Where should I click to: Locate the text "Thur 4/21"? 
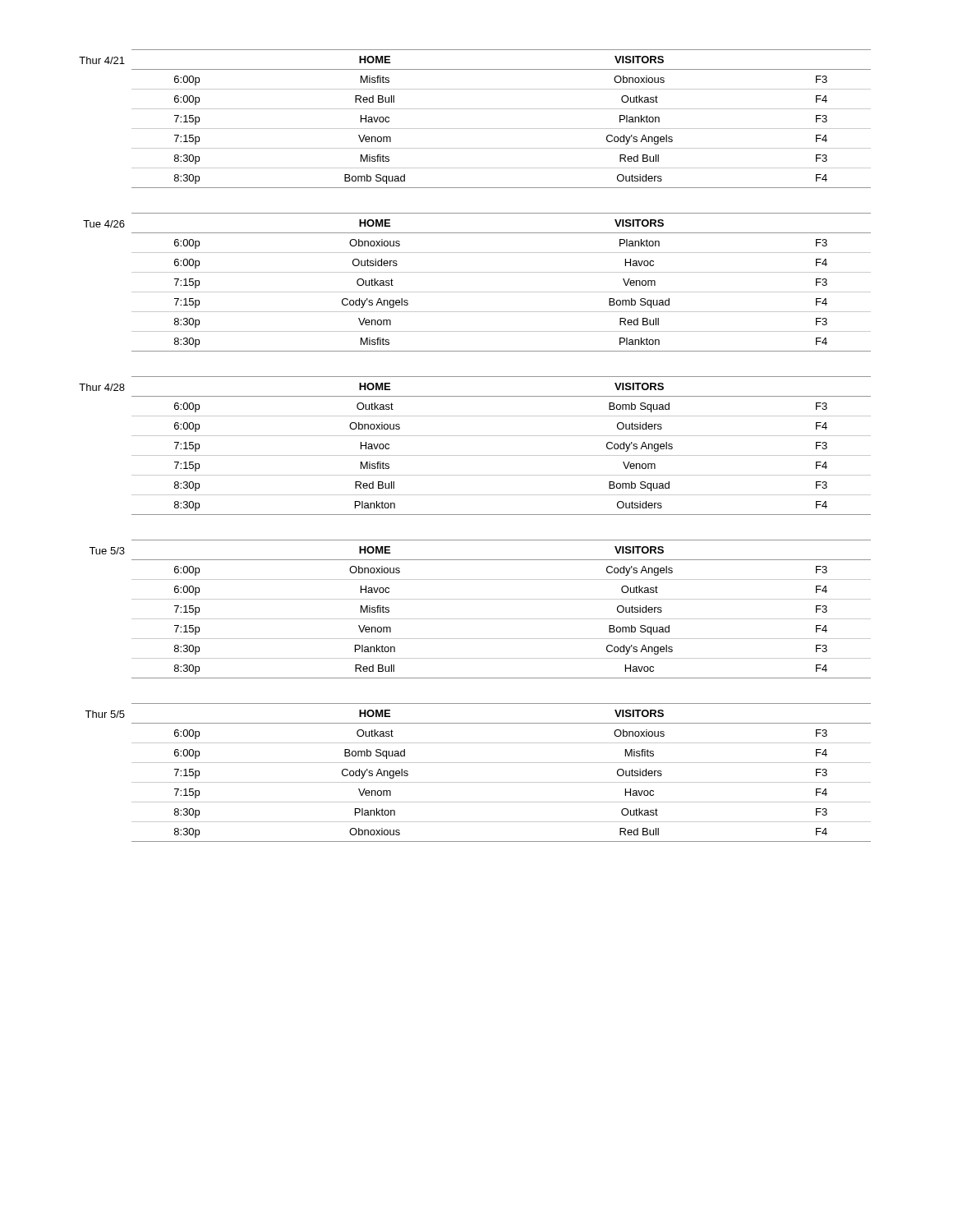coord(102,60)
